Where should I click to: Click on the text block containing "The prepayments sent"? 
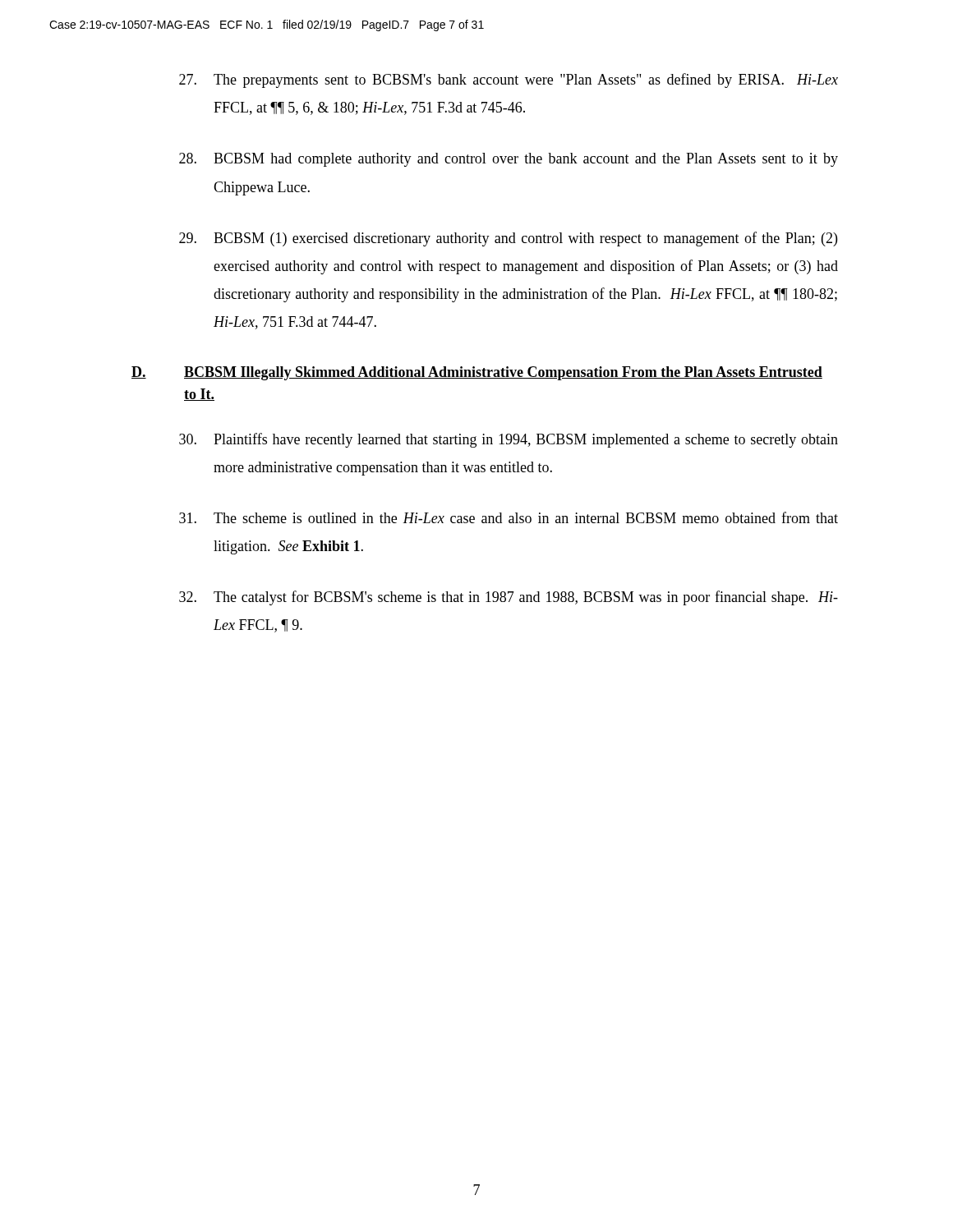click(485, 94)
